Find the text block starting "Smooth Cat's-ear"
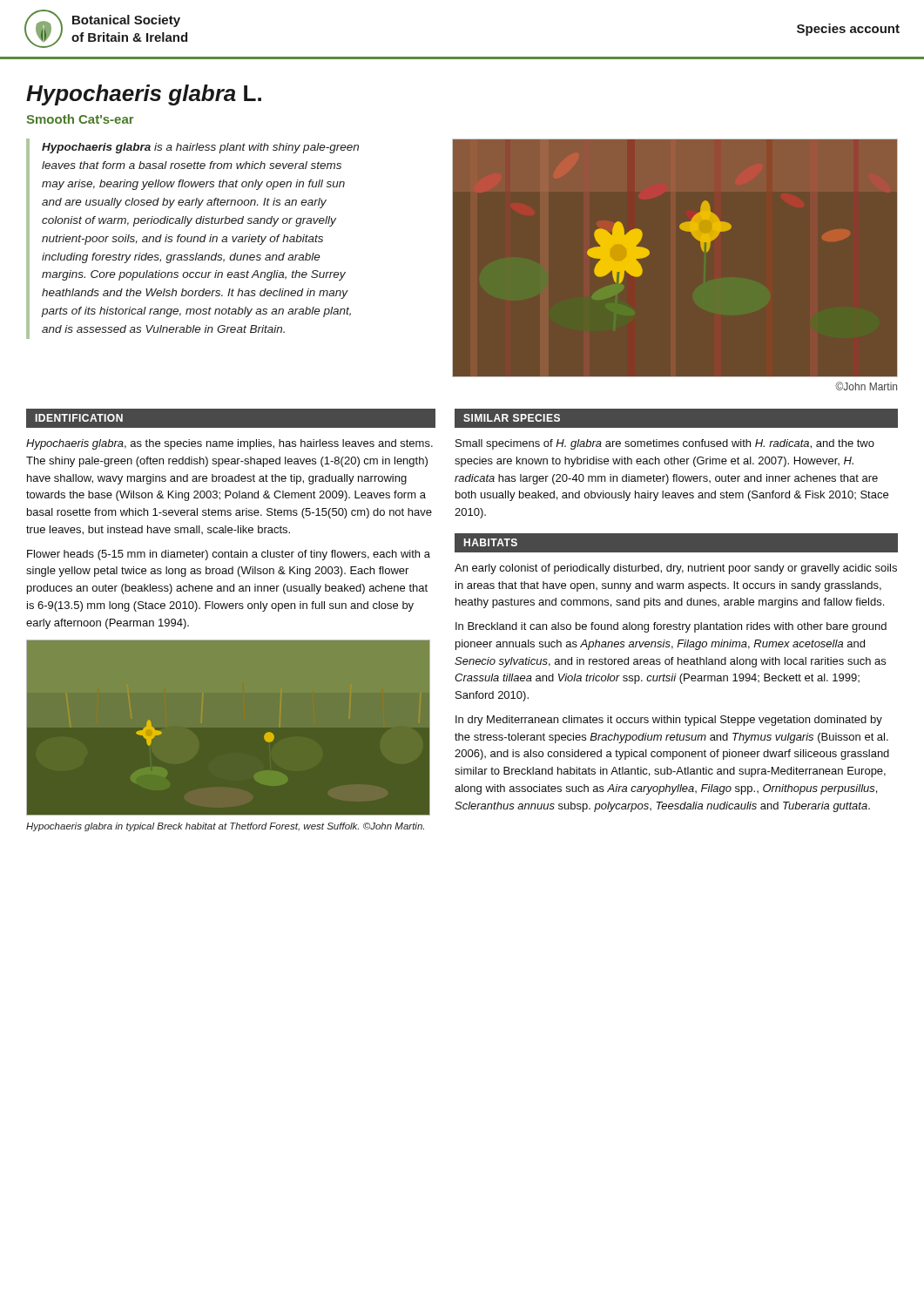This screenshot has width=924, height=1307. 80,119
